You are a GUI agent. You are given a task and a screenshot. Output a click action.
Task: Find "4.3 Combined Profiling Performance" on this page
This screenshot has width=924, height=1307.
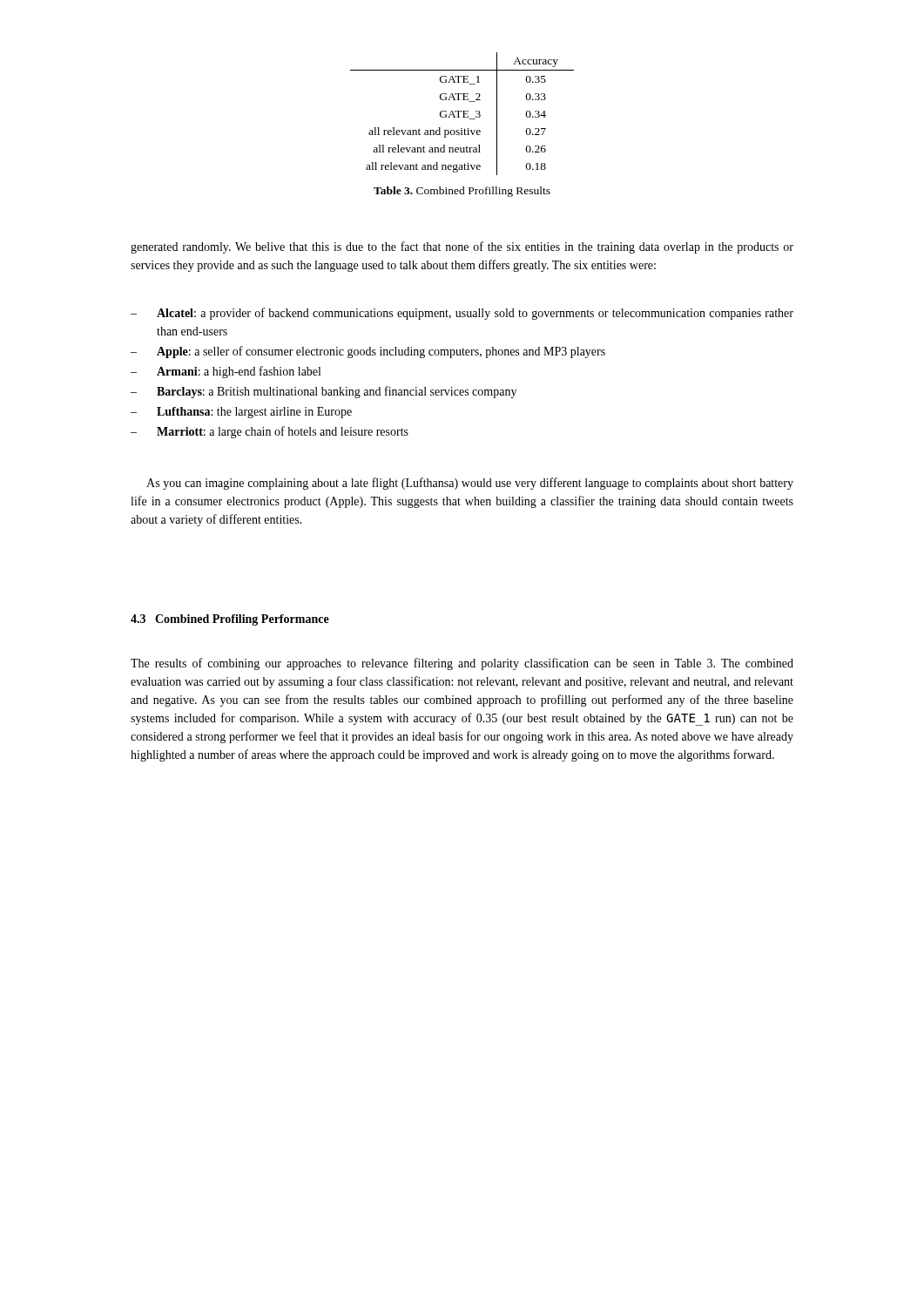230,619
